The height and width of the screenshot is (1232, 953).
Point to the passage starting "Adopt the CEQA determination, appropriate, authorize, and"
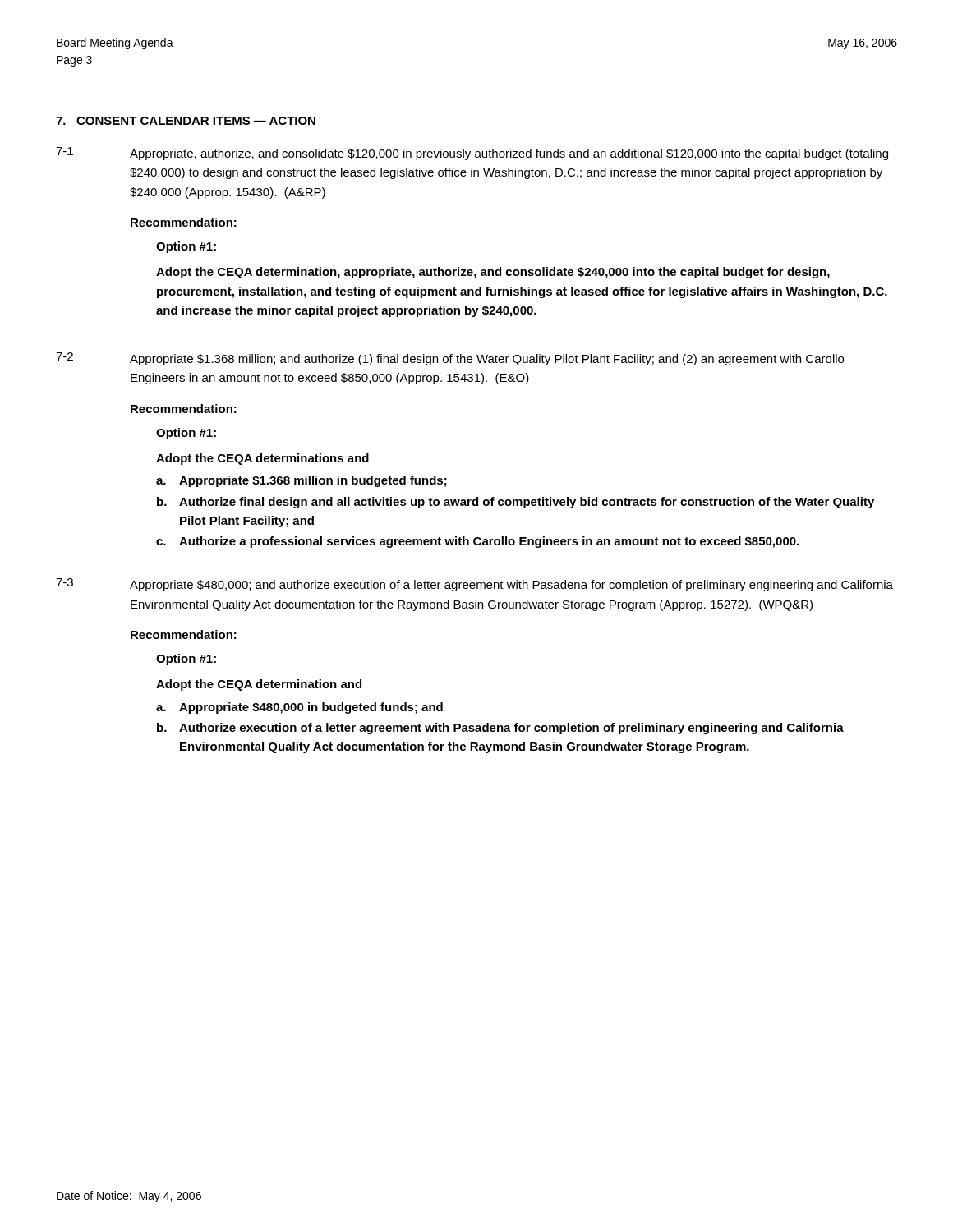522,291
